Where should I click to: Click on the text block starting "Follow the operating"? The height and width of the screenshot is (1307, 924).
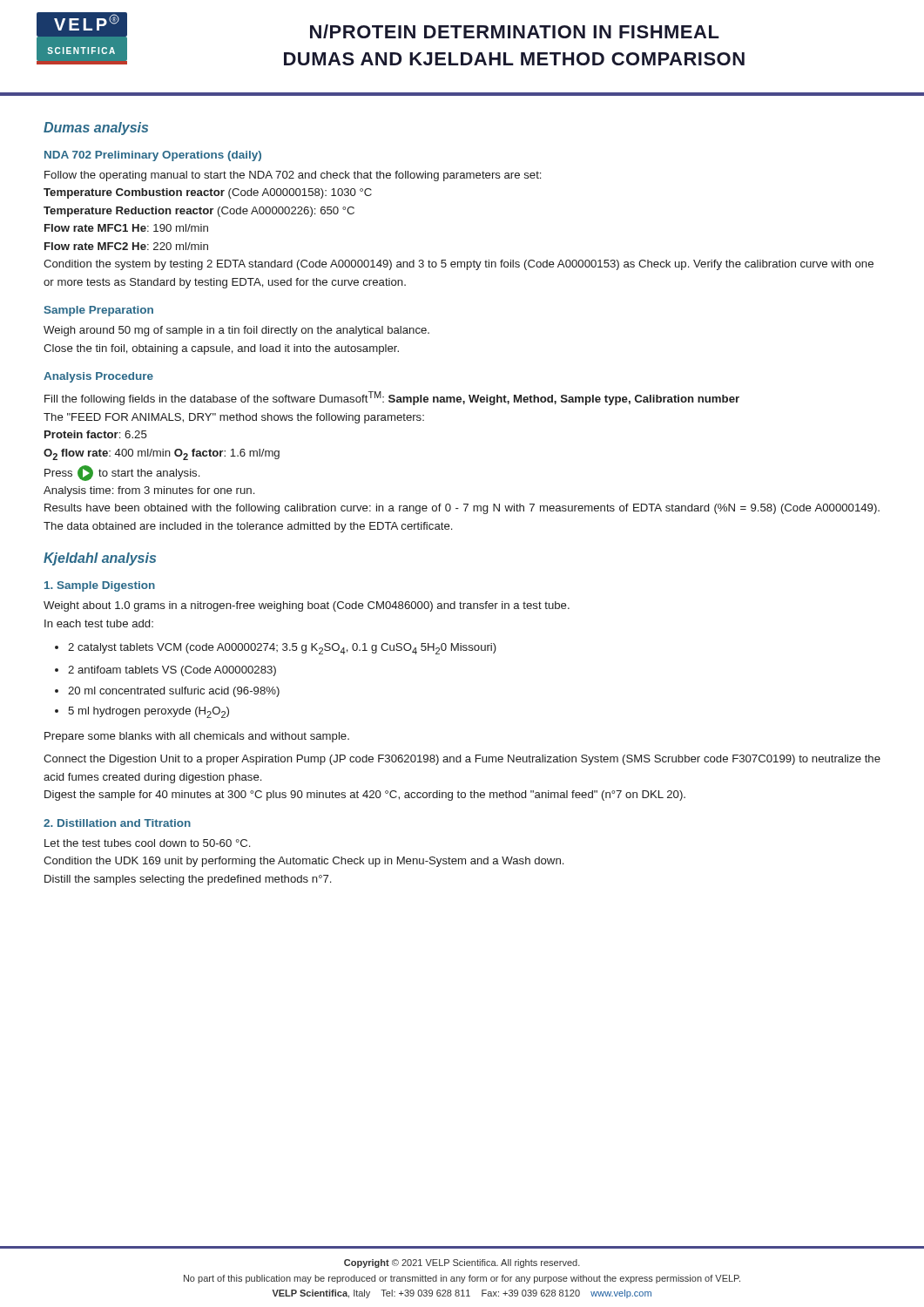(x=293, y=176)
